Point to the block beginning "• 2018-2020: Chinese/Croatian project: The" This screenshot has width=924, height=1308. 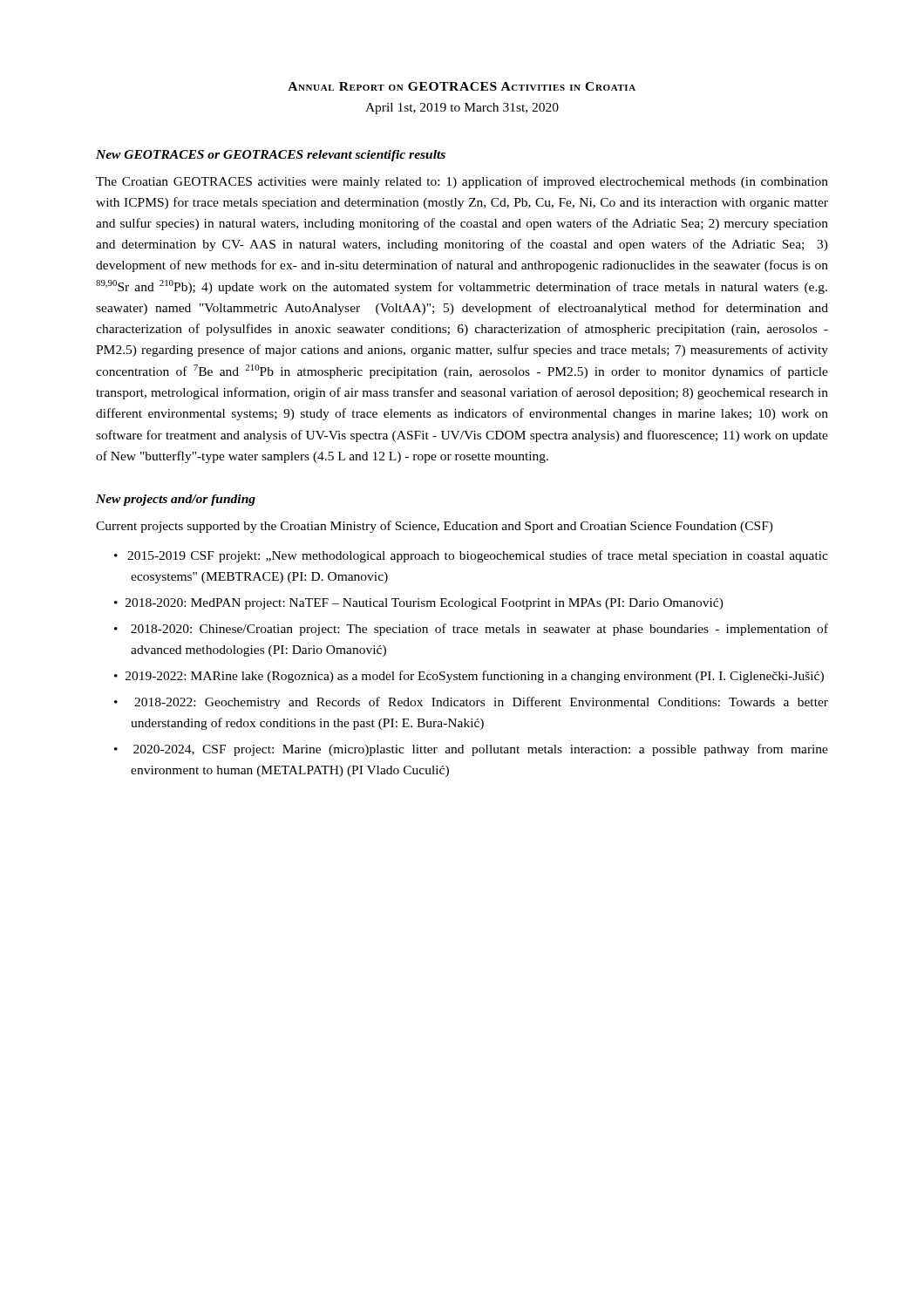471,638
